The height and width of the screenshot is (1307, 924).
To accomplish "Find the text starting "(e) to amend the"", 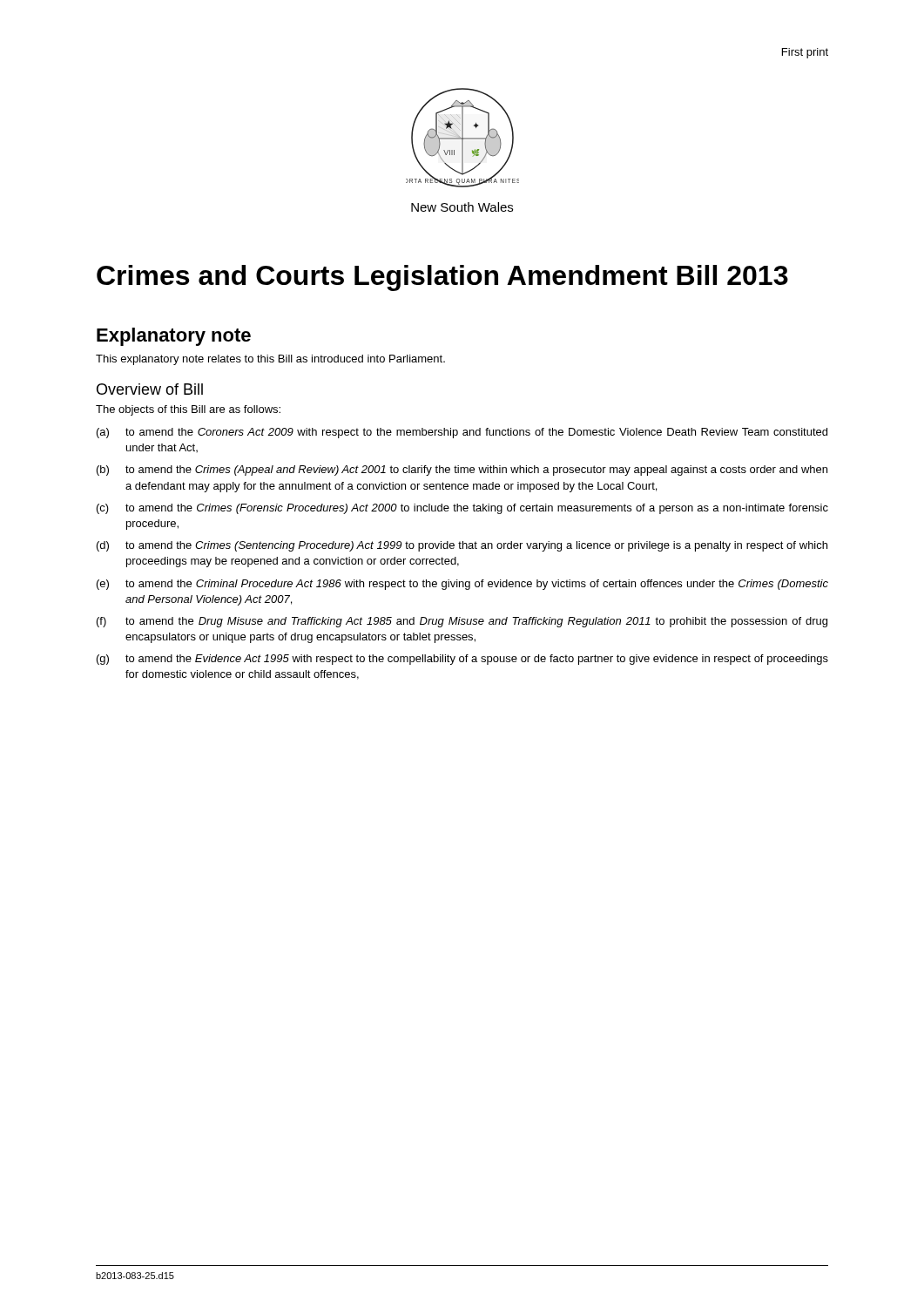I will pos(462,591).
